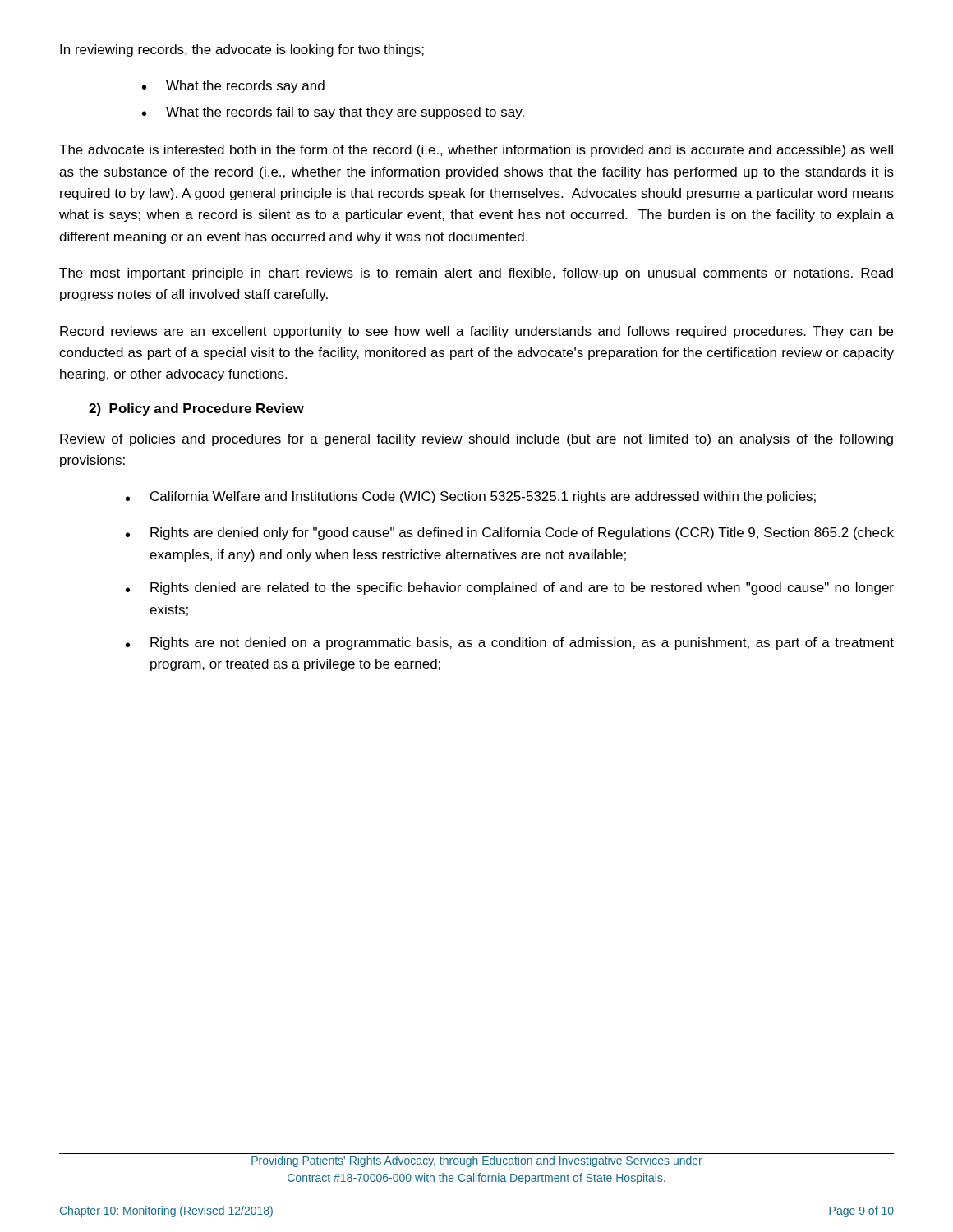Point to the region starting "Review of policies and procedures for"
The width and height of the screenshot is (953, 1232).
476,450
